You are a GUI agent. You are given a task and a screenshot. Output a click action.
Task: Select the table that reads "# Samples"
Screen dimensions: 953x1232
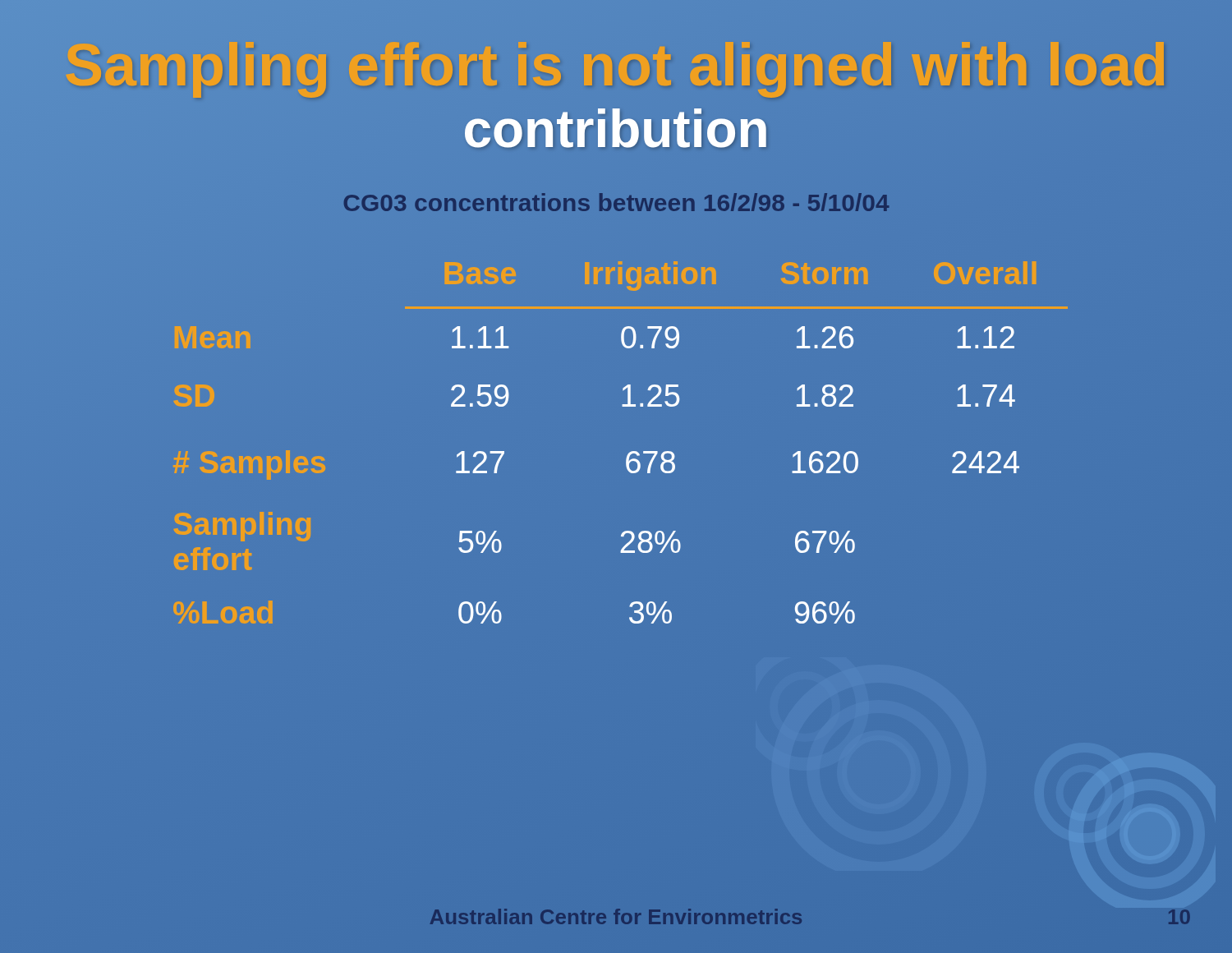point(616,446)
